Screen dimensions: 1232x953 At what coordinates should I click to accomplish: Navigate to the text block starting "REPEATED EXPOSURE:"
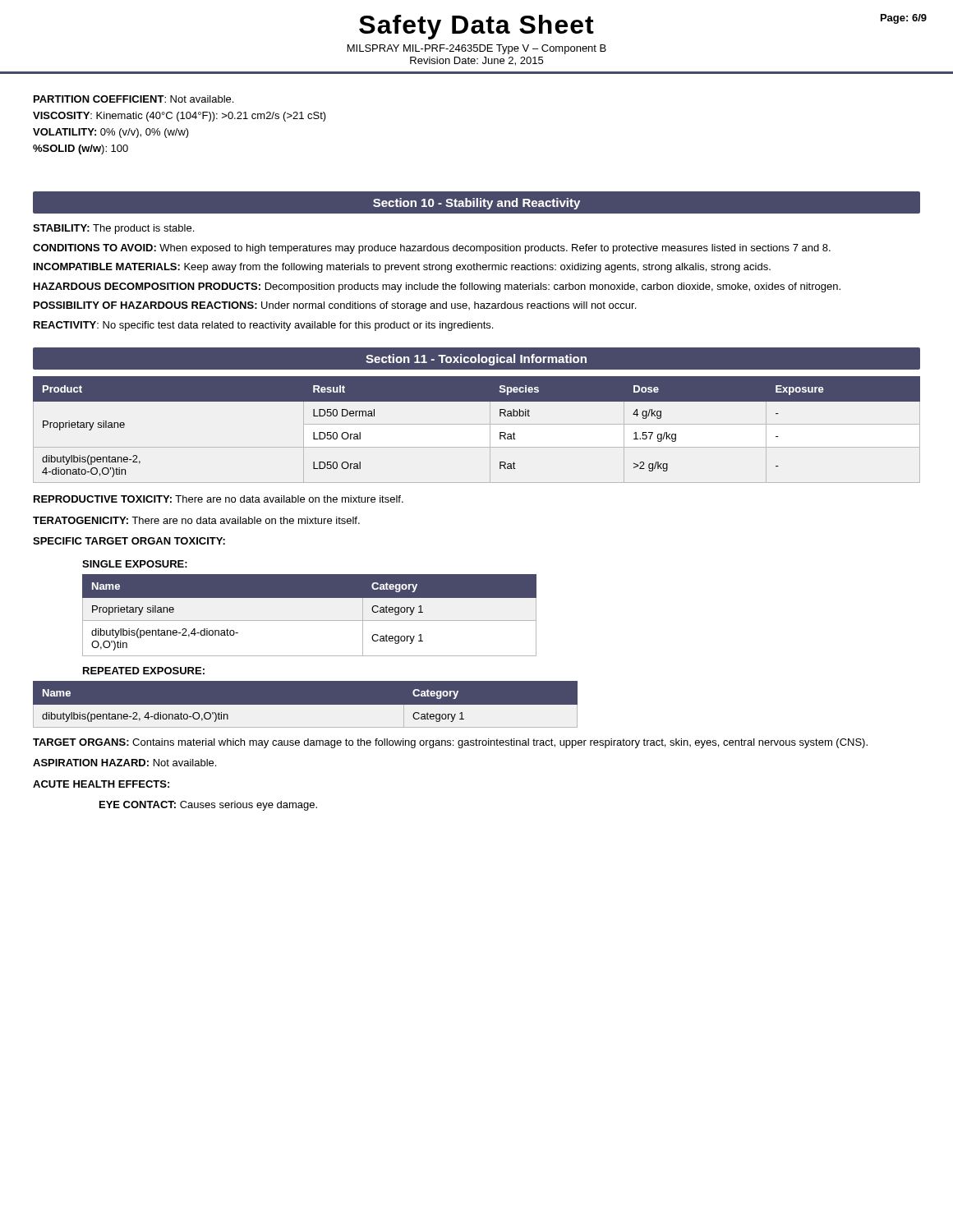pos(144,670)
